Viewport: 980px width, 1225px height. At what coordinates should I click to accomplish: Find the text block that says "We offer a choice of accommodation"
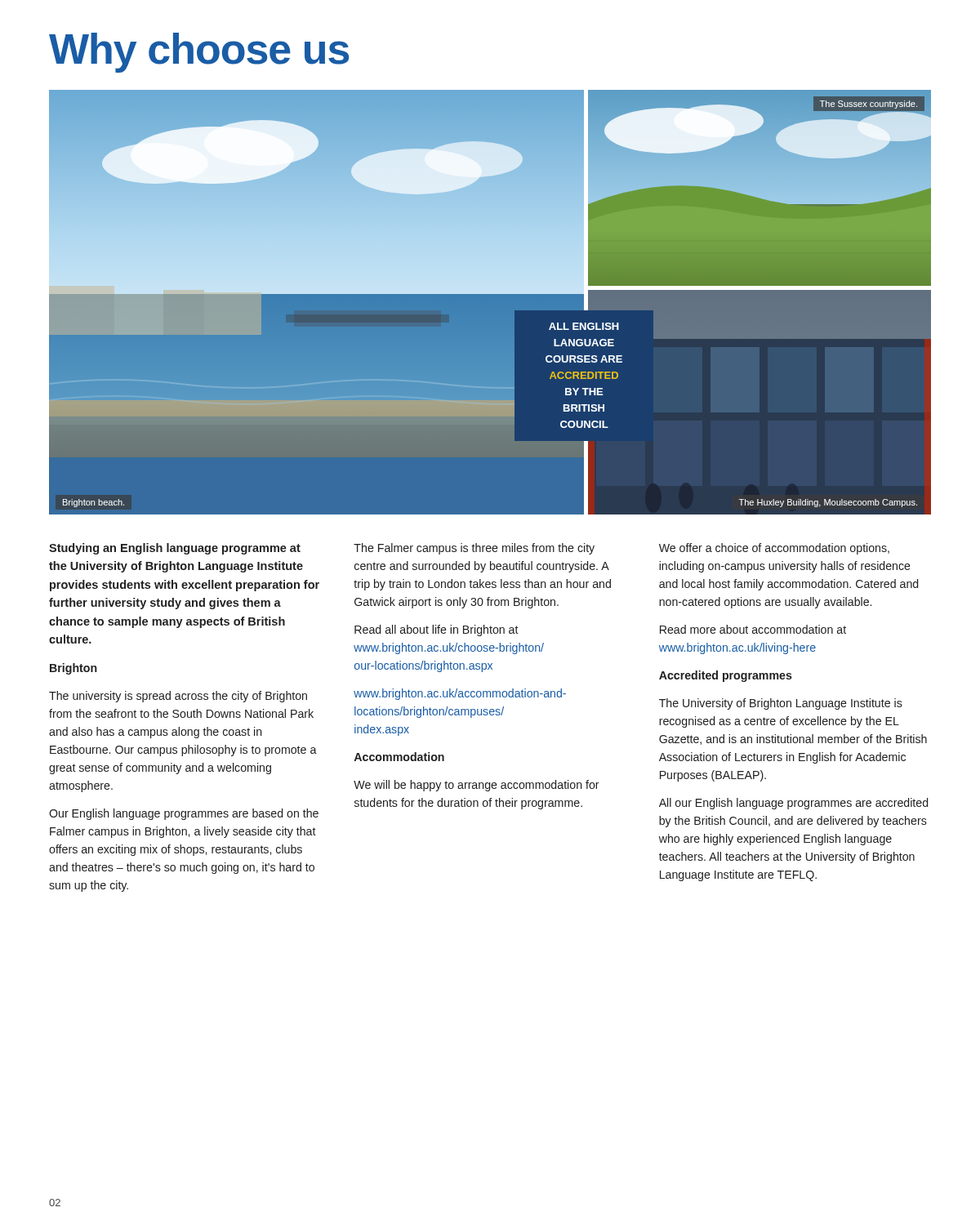(795, 575)
